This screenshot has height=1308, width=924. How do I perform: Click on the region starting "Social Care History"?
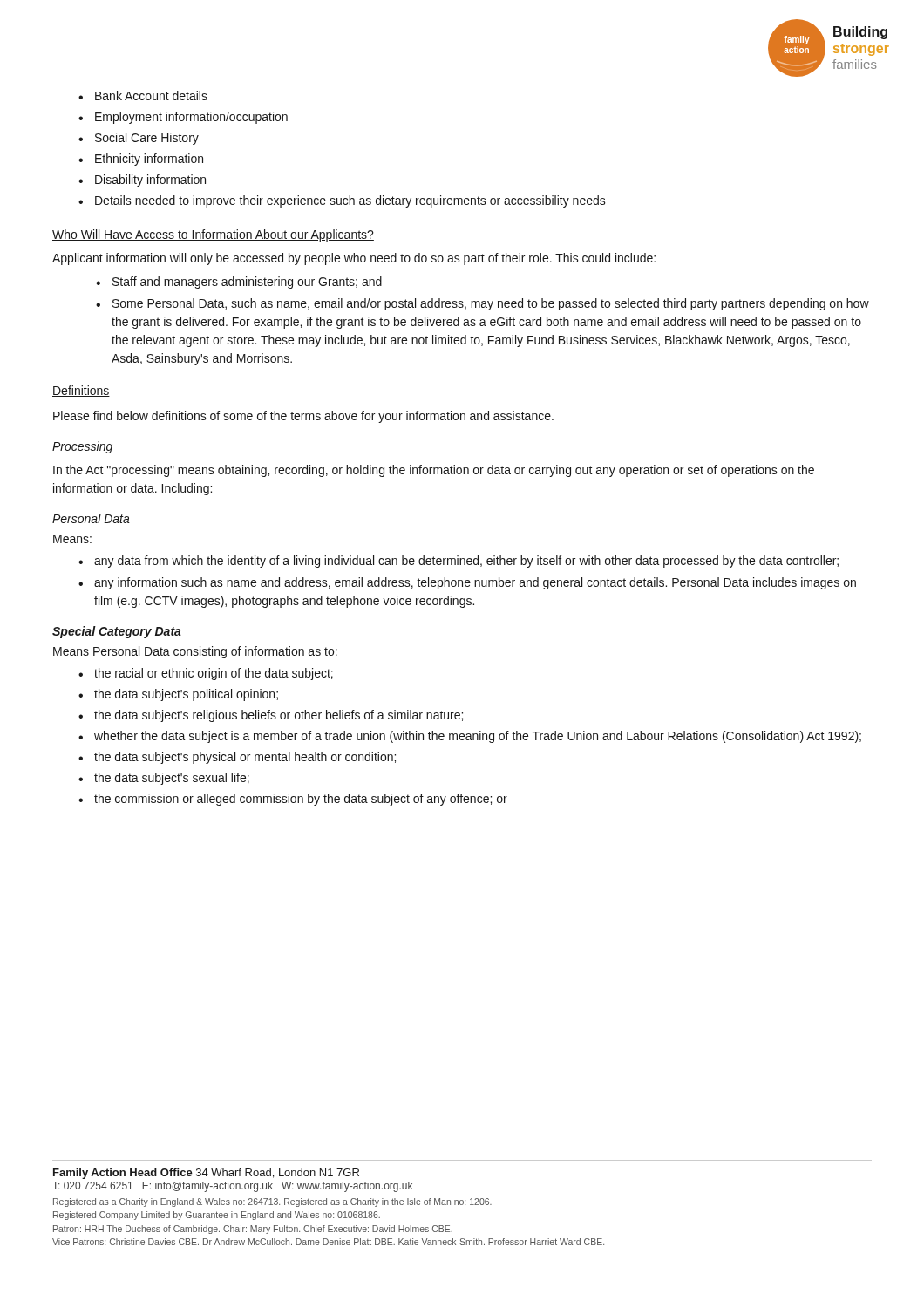coord(146,138)
